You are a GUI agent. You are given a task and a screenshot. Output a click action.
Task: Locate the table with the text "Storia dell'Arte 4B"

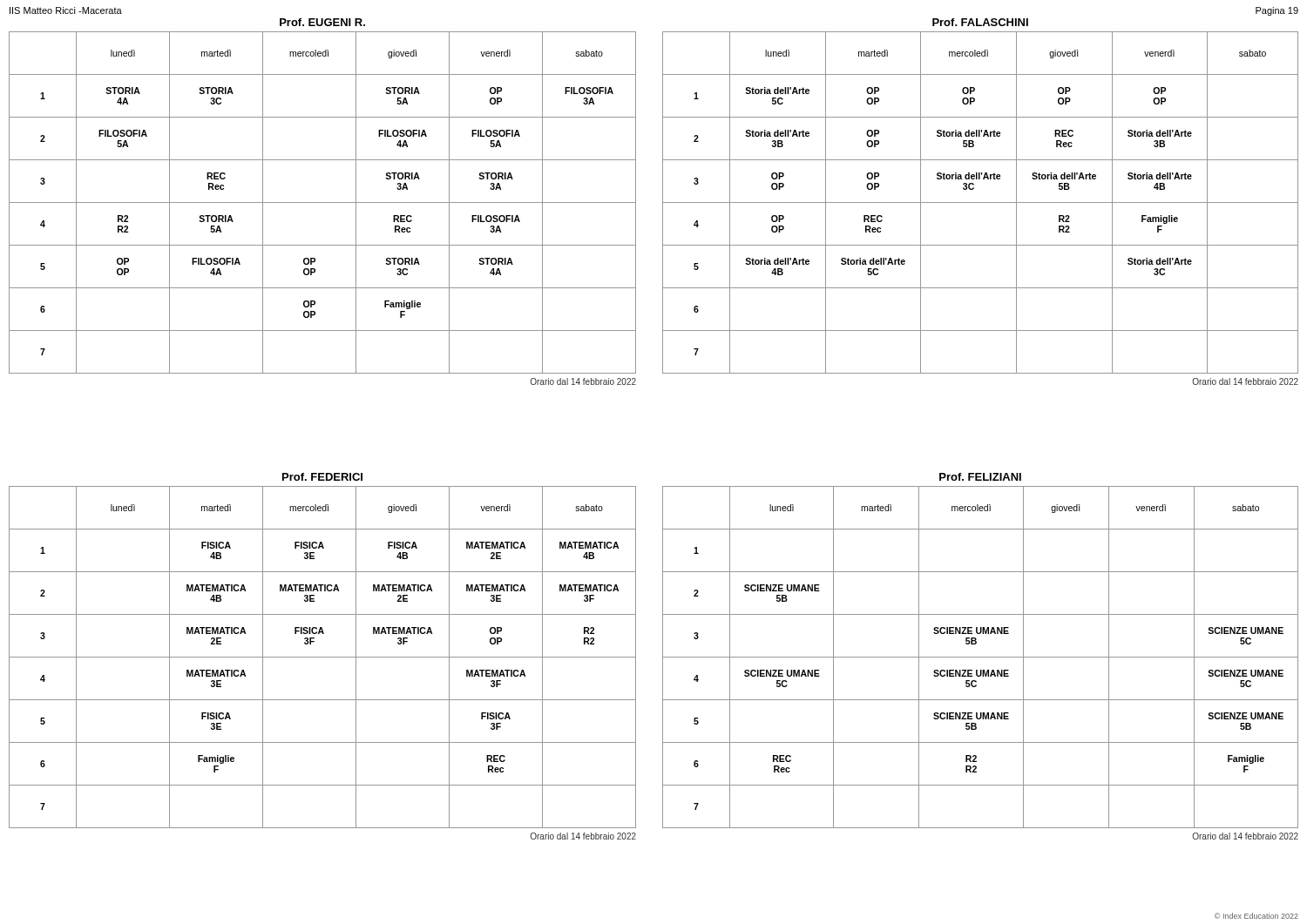click(x=980, y=202)
